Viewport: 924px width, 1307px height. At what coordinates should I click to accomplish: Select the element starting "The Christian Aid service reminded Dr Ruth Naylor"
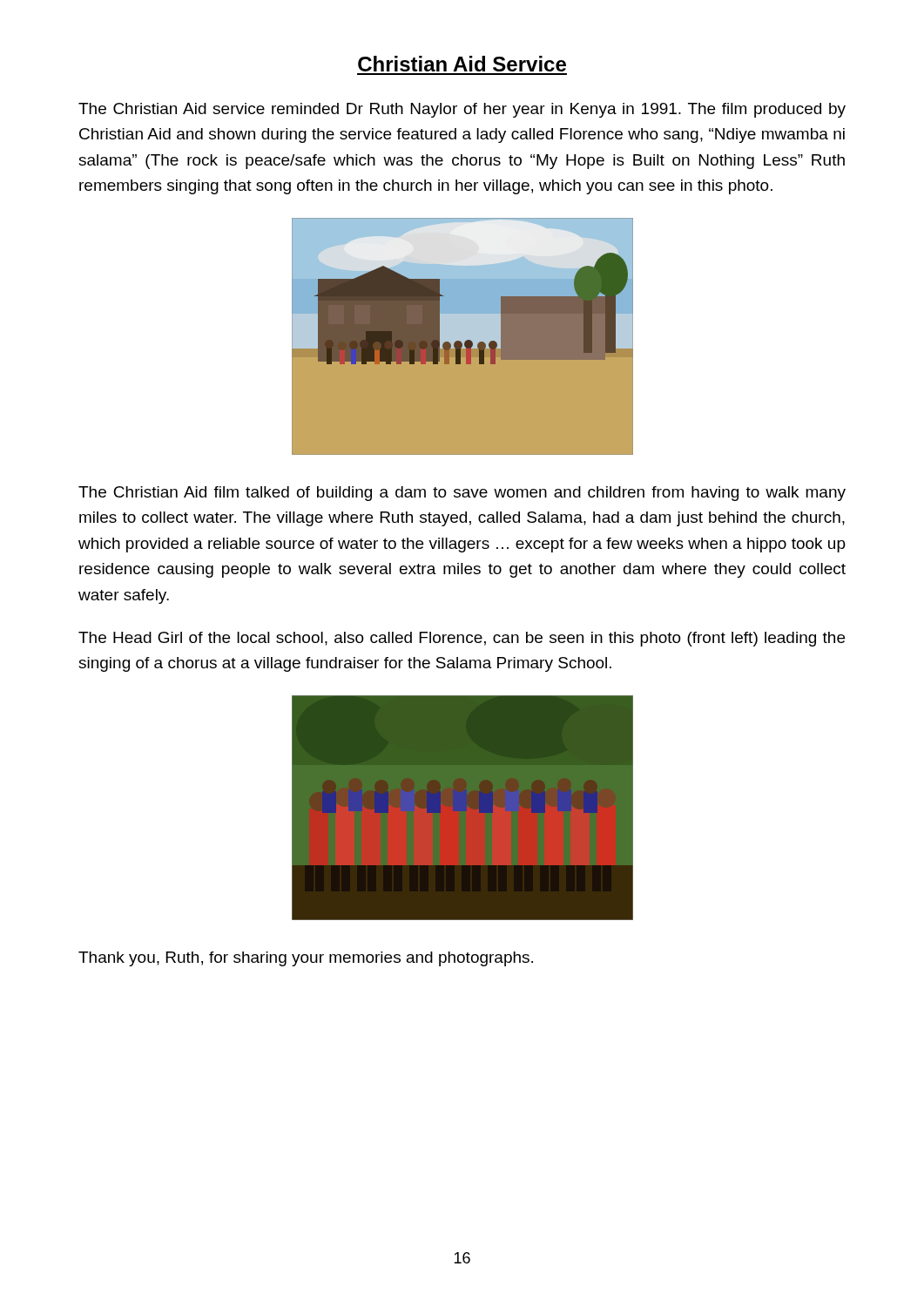pyautogui.click(x=462, y=147)
